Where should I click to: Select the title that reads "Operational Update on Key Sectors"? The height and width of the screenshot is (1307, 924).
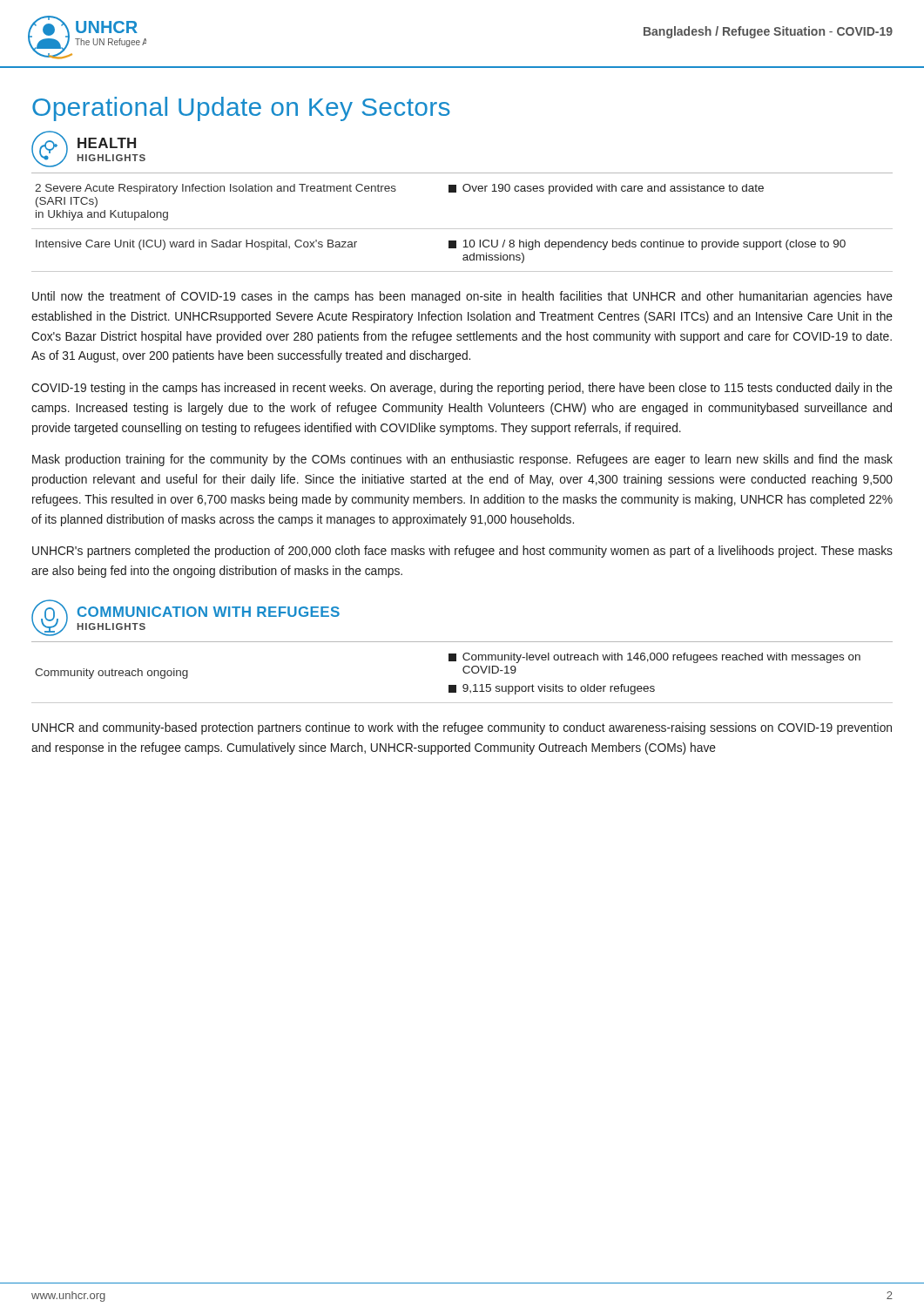[x=241, y=107]
